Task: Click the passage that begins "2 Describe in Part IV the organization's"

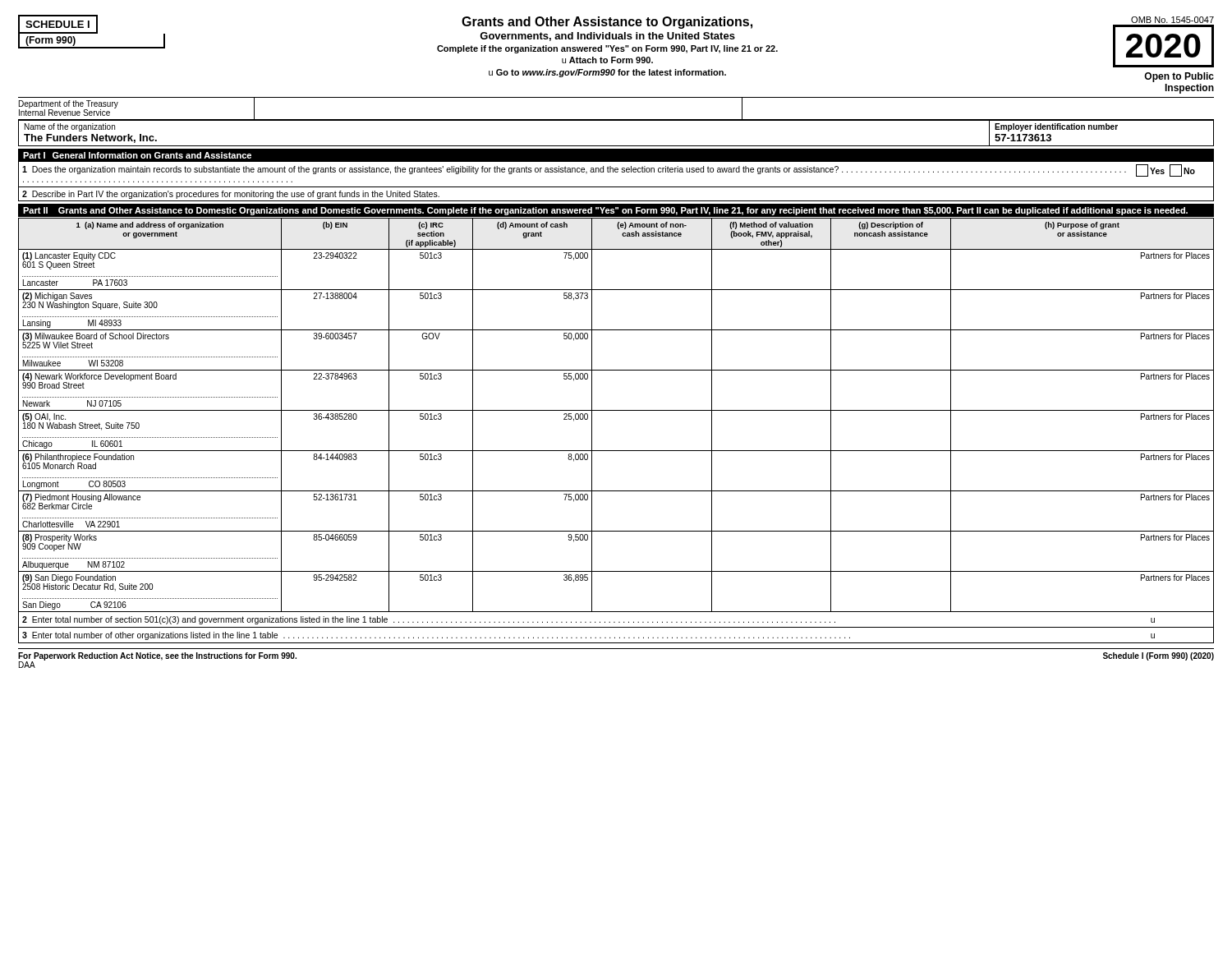Action: tap(231, 194)
